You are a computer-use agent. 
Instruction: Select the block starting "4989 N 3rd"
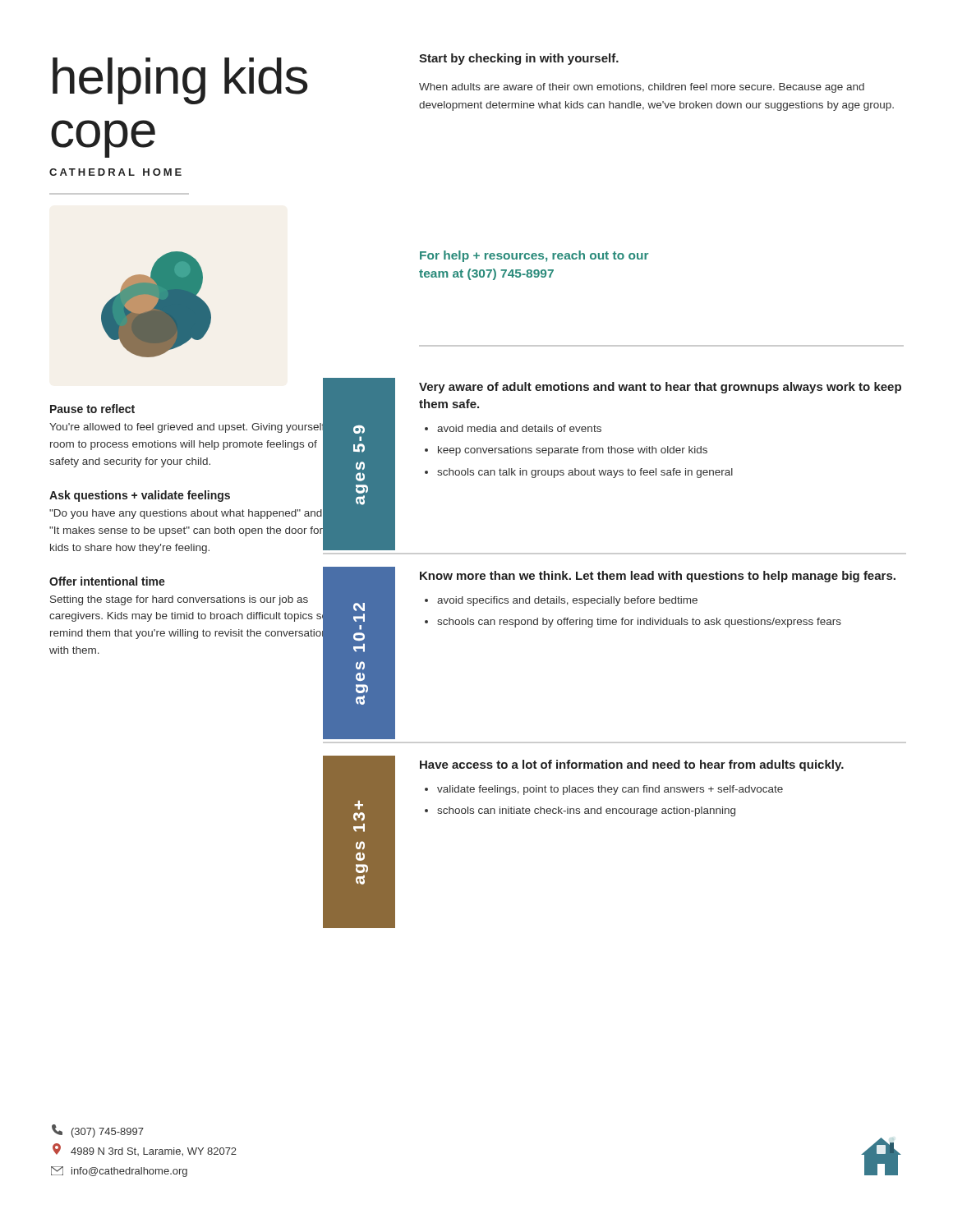click(x=143, y=1151)
